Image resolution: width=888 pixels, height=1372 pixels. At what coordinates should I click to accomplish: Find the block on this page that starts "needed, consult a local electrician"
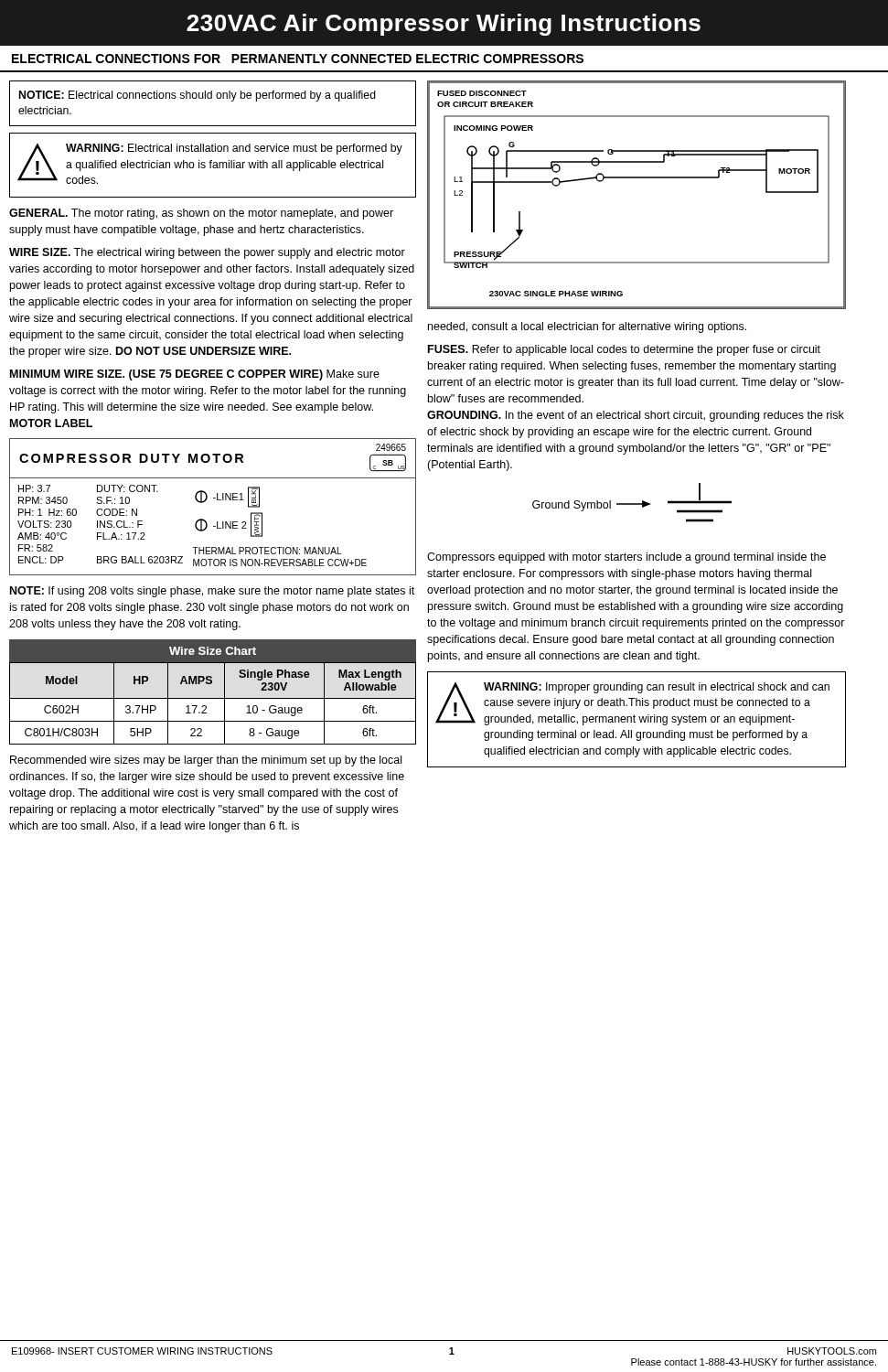(x=587, y=327)
